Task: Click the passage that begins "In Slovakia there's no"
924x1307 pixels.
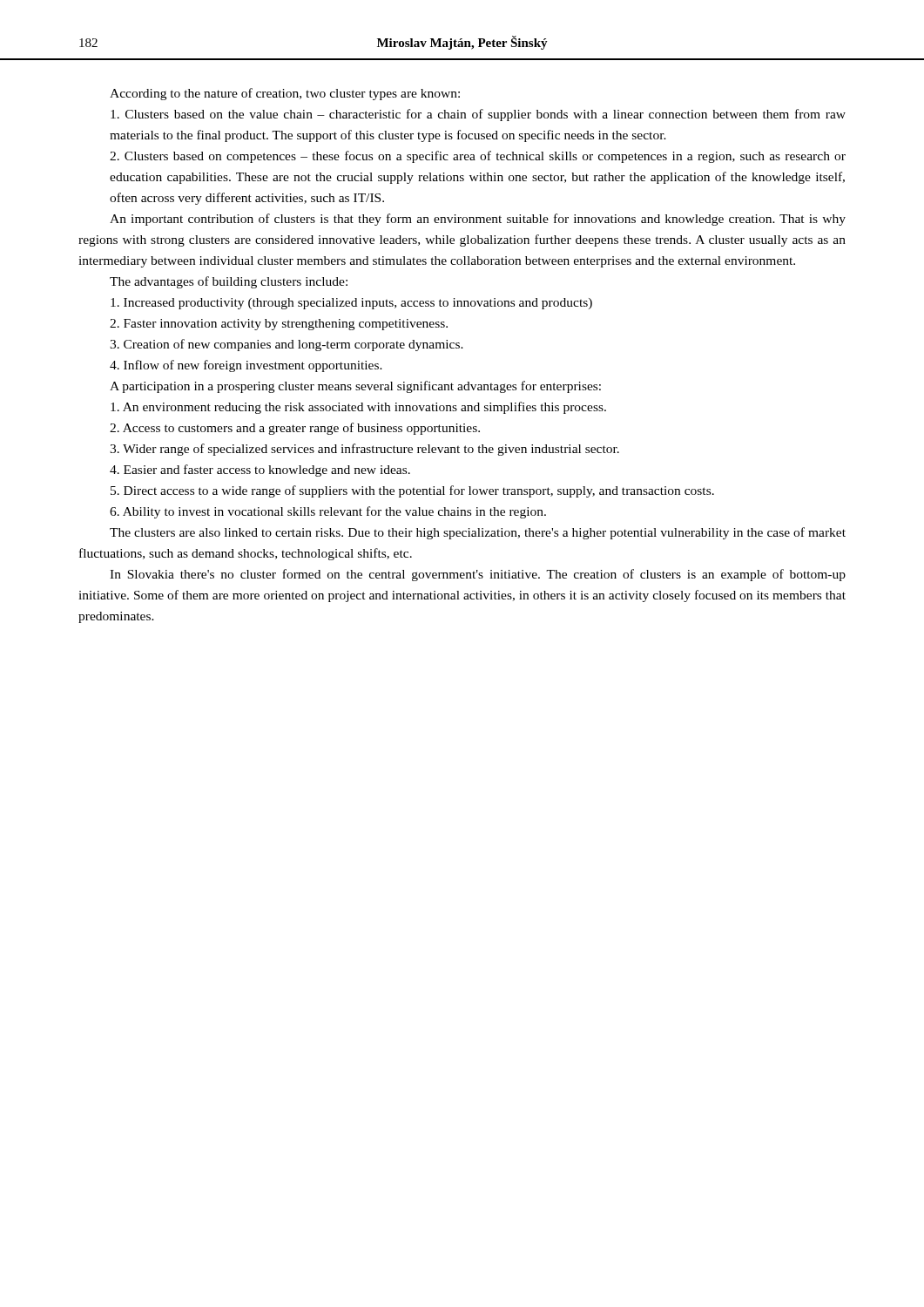Action: coord(462,595)
